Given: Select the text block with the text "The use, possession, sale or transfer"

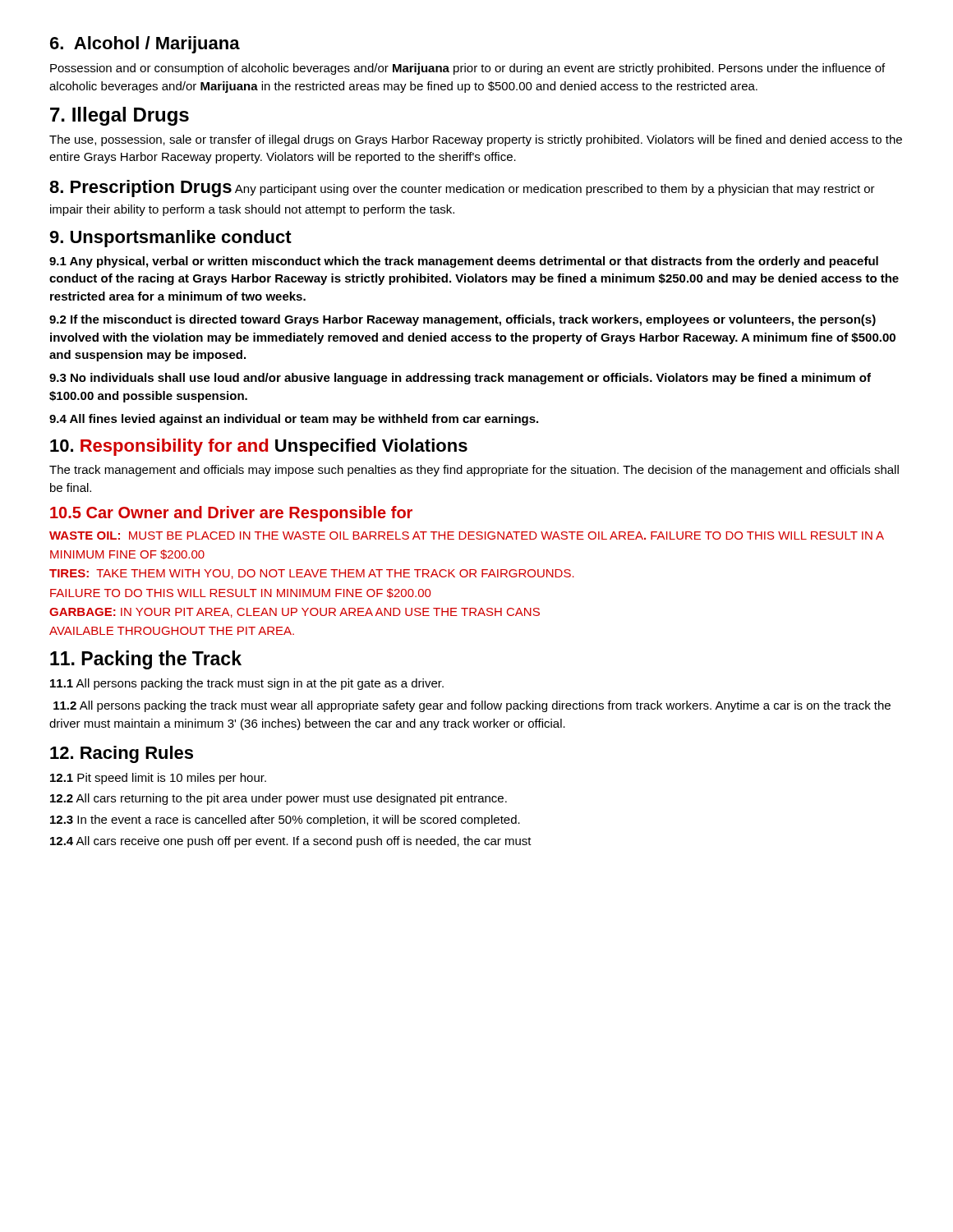Looking at the screenshot, I should point(476,148).
